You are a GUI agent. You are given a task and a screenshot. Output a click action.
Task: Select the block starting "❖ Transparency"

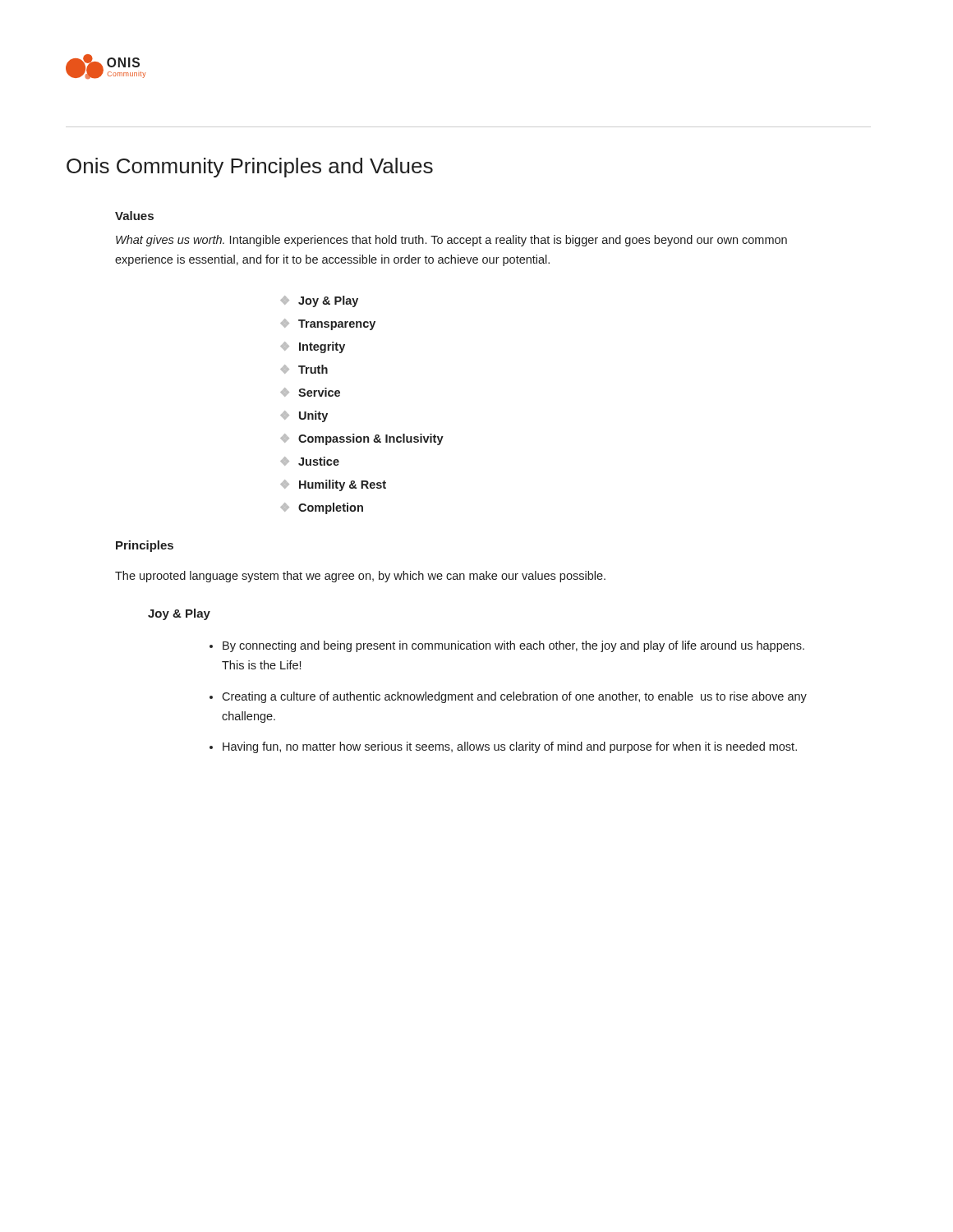coord(328,324)
